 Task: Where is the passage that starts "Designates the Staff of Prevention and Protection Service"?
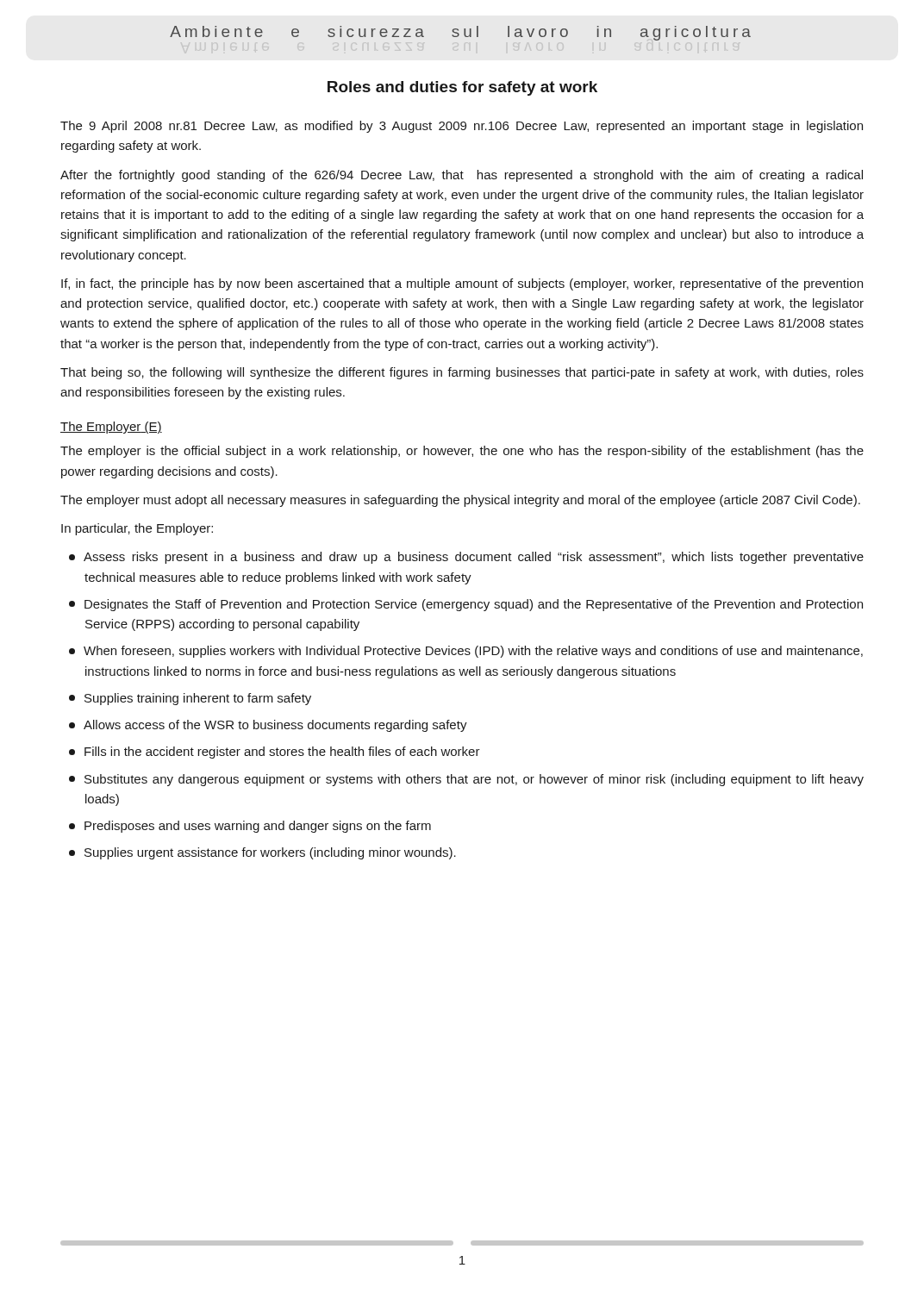click(x=466, y=614)
